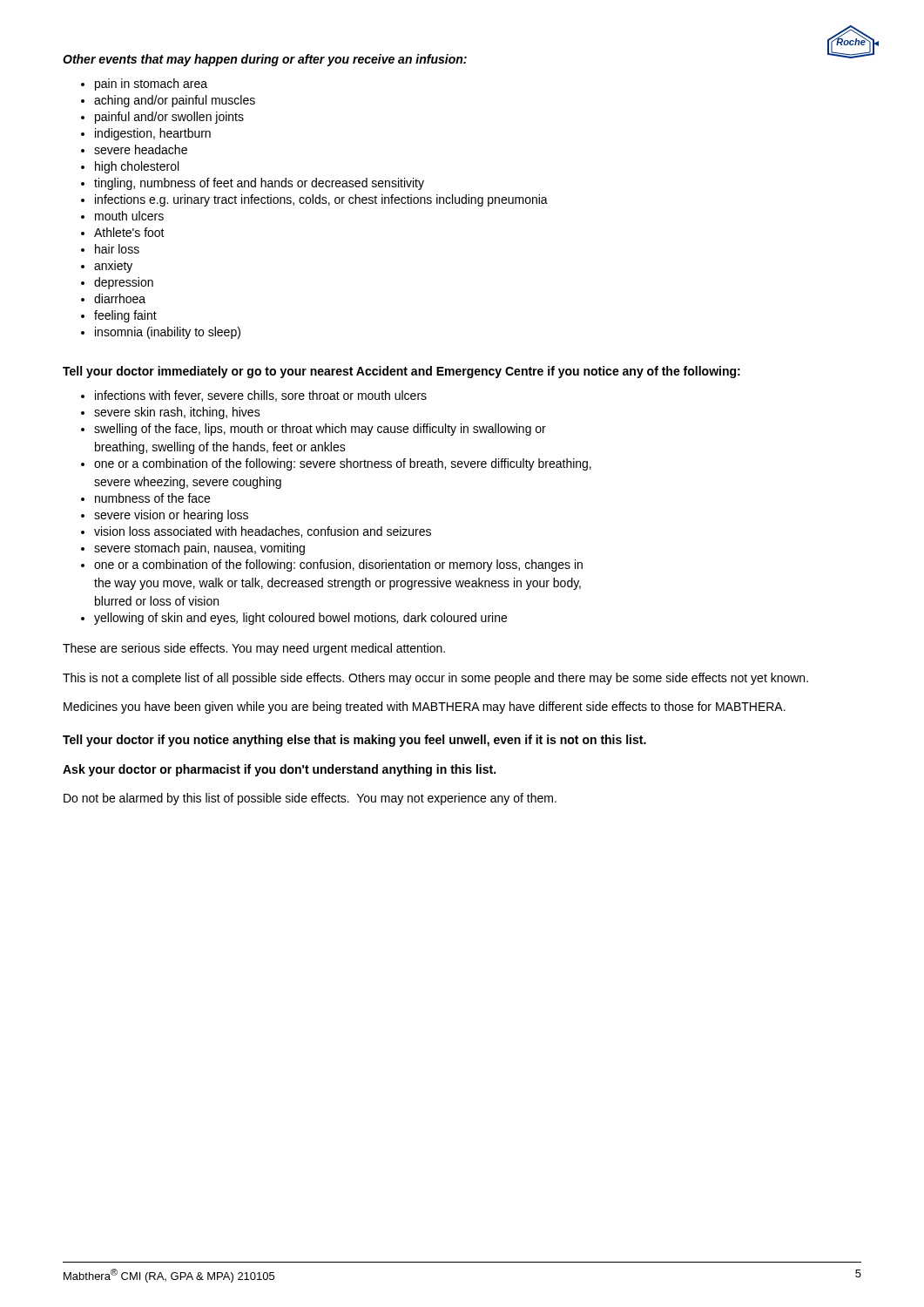Image resolution: width=924 pixels, height=1307 pixels.
Task: Find the list item that says "severe skin rash,"
Action: click(462, 413)
